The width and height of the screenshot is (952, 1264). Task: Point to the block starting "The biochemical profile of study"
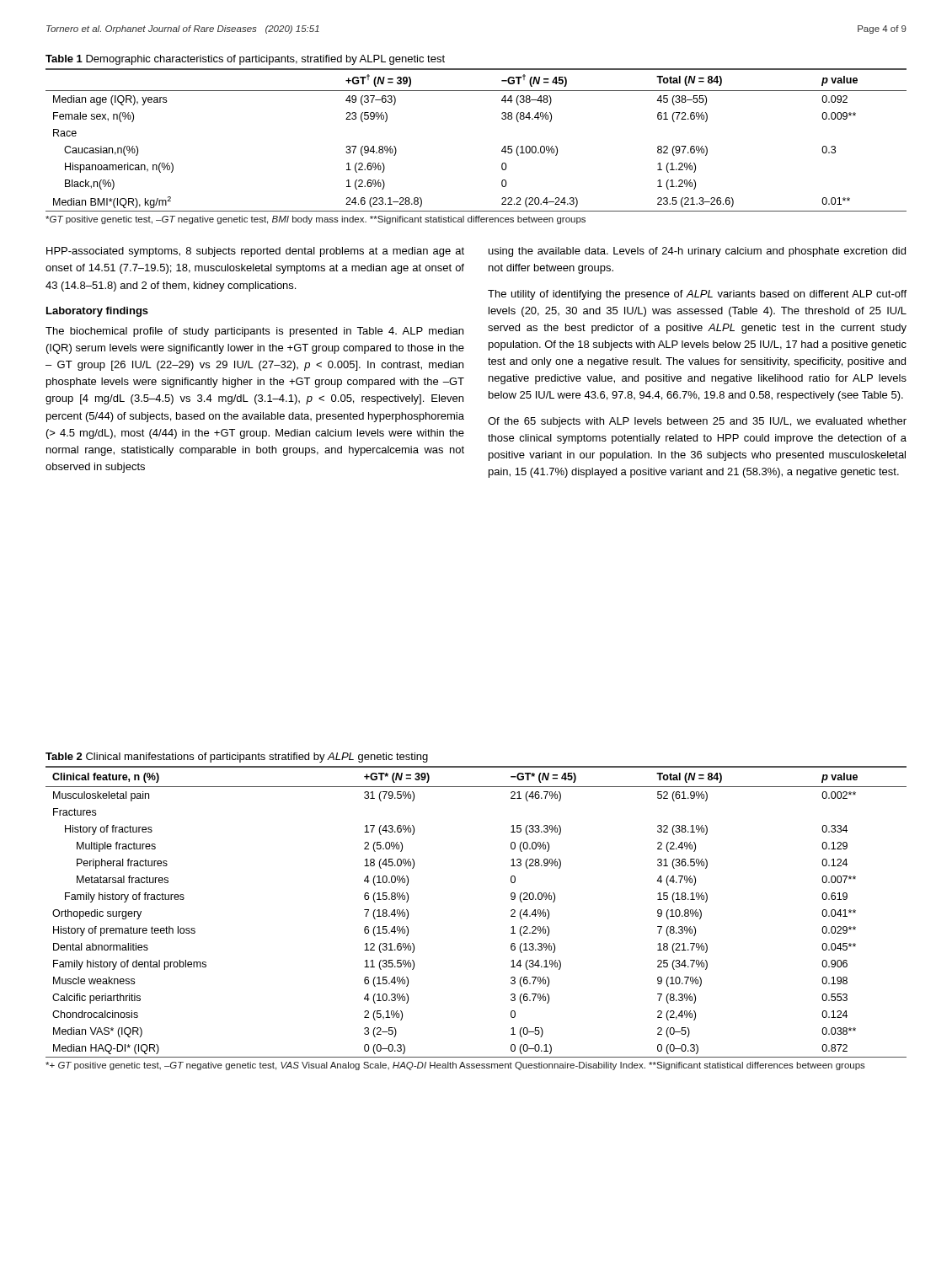pyautogui.click(x=255, y=399)
